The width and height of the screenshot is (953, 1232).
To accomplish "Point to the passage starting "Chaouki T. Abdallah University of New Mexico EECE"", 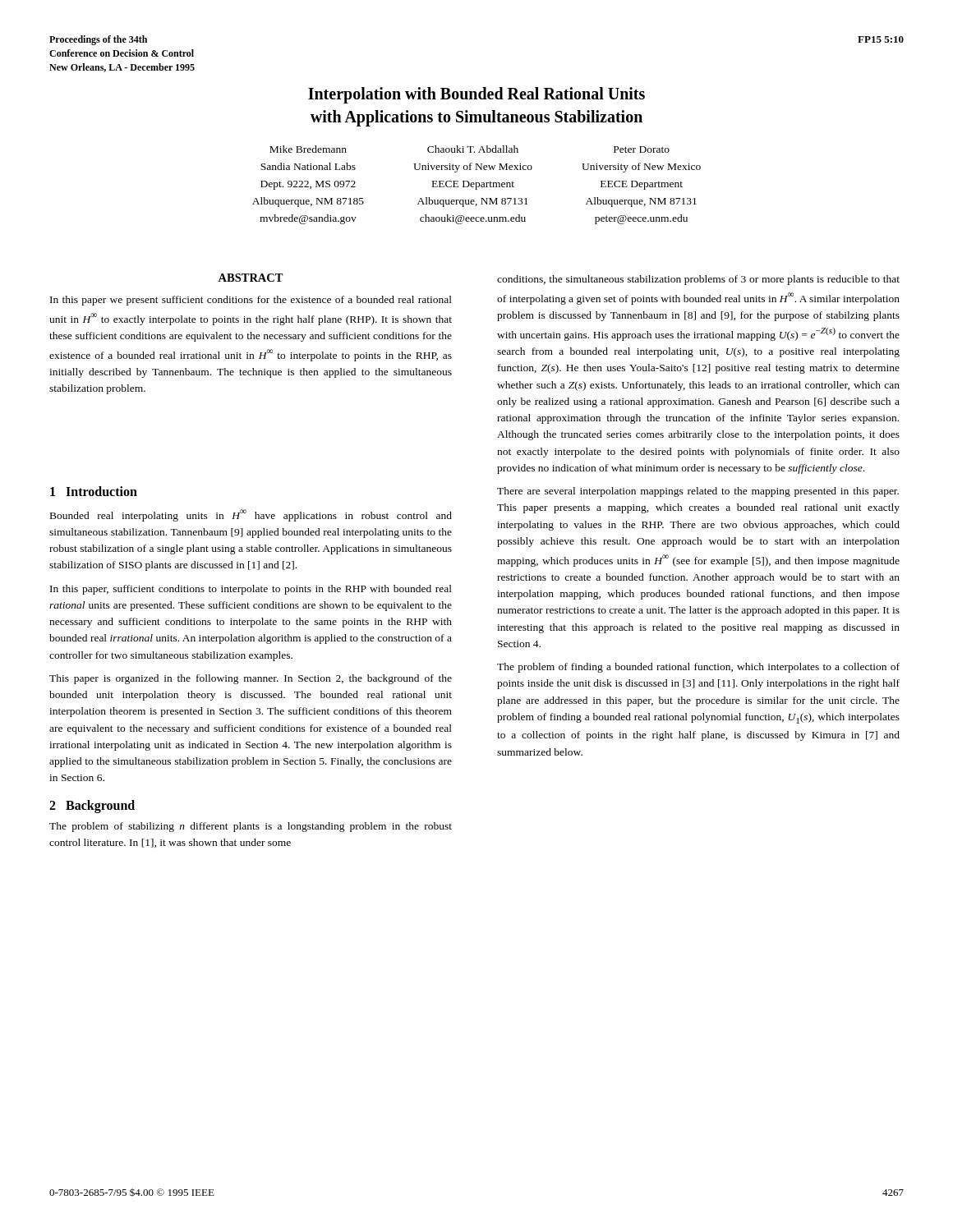I will (473, 183).
